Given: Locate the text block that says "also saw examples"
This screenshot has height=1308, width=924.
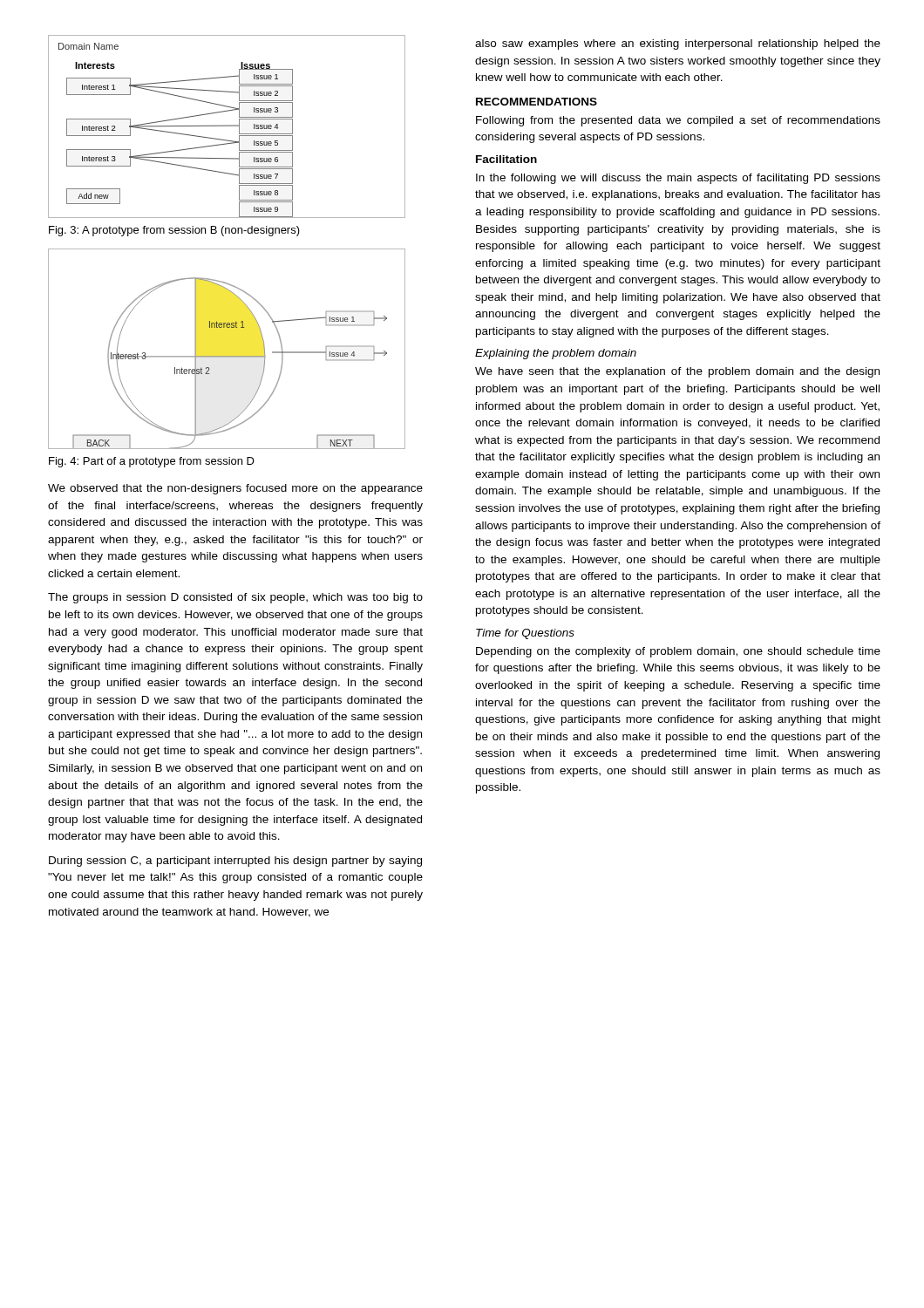Looking at the screenshot, I should (x=678, y=60).
